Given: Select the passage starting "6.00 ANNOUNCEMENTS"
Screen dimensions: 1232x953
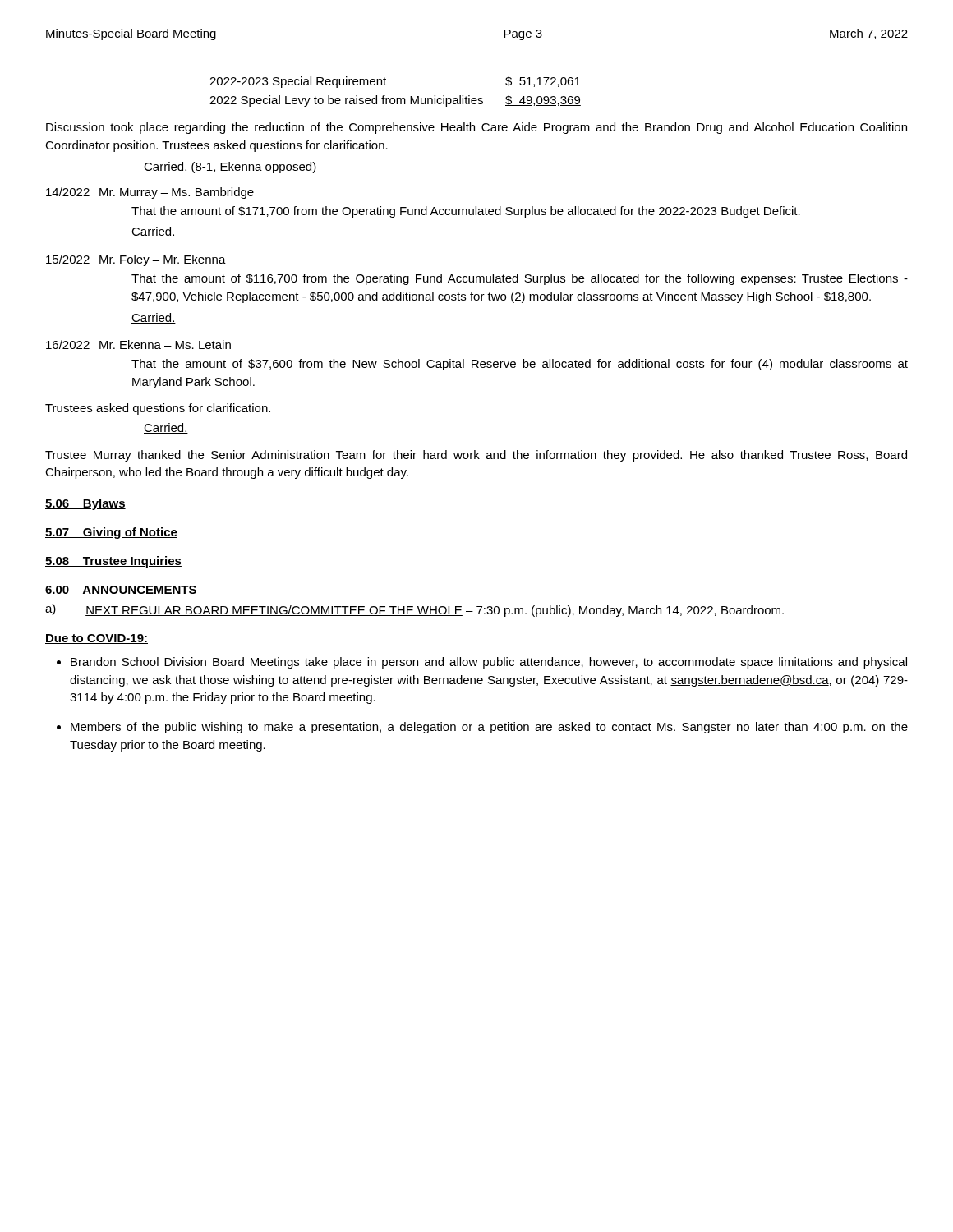Looking at the screenshot, I should tap(121, 589).
